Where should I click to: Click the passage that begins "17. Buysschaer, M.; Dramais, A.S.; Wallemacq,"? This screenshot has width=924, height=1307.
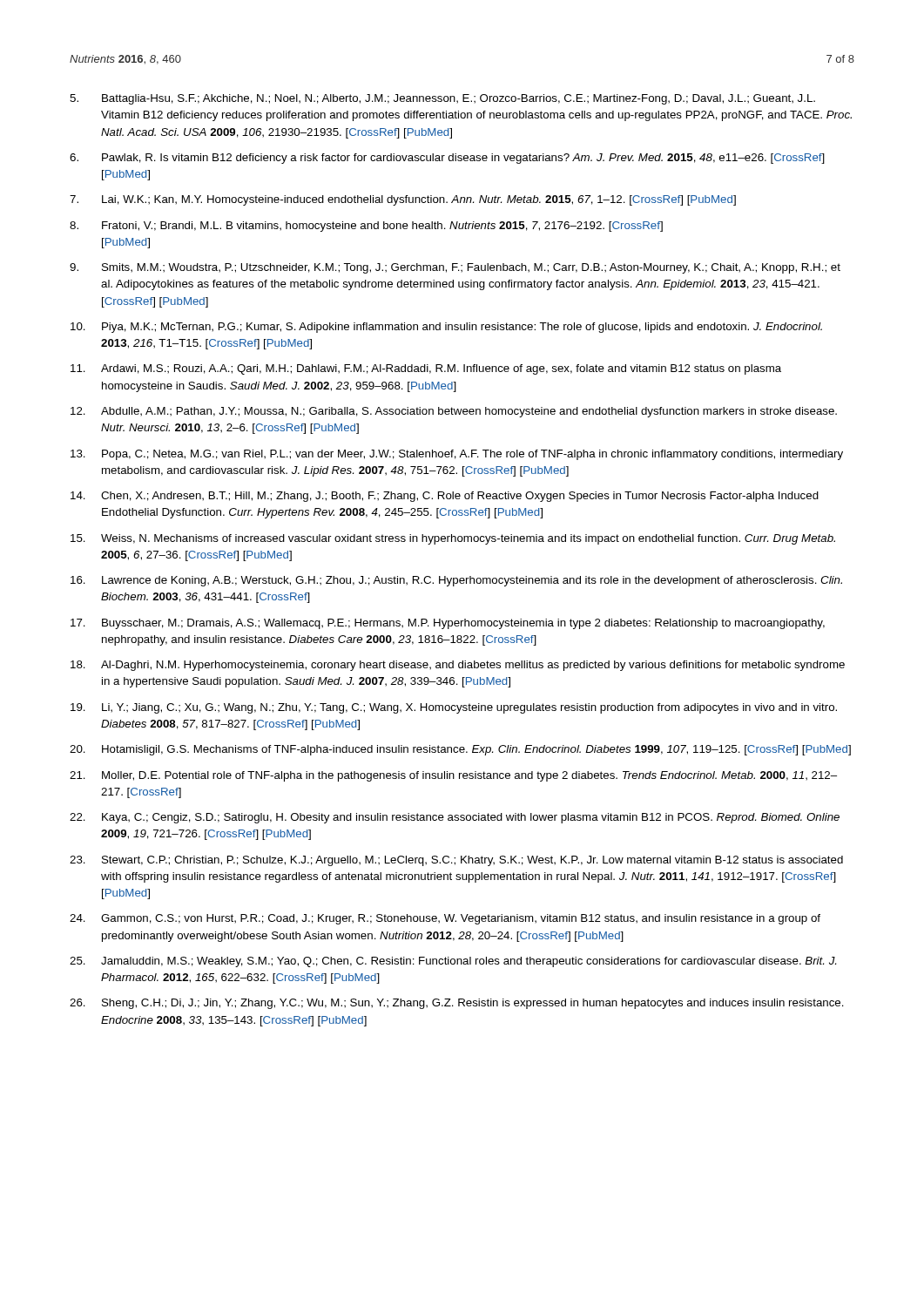tap(462, 631)
